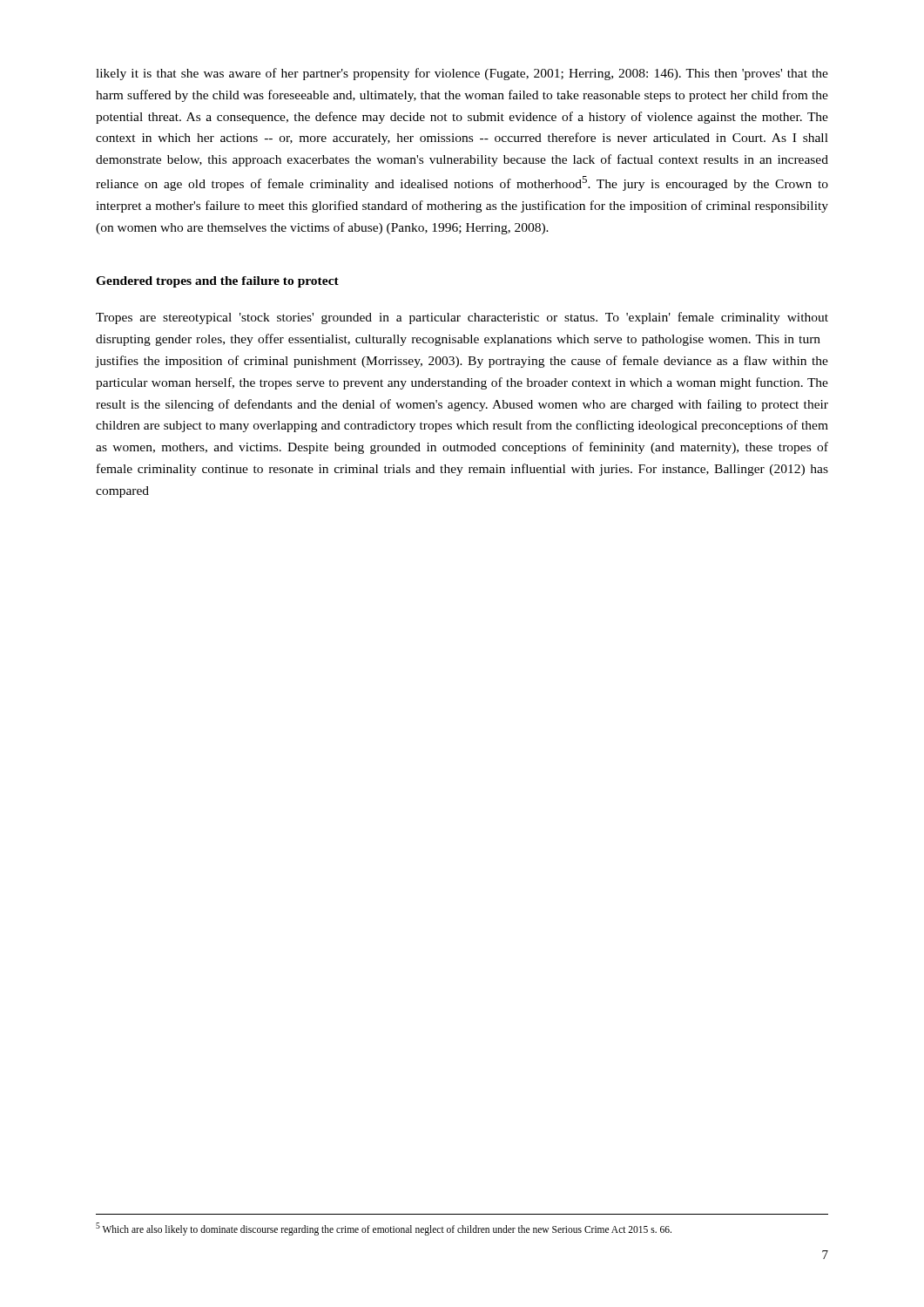Locate the region starting "Tropes are stereotypical"
The width and height of the screenshot is (924, 1307).
462,403
